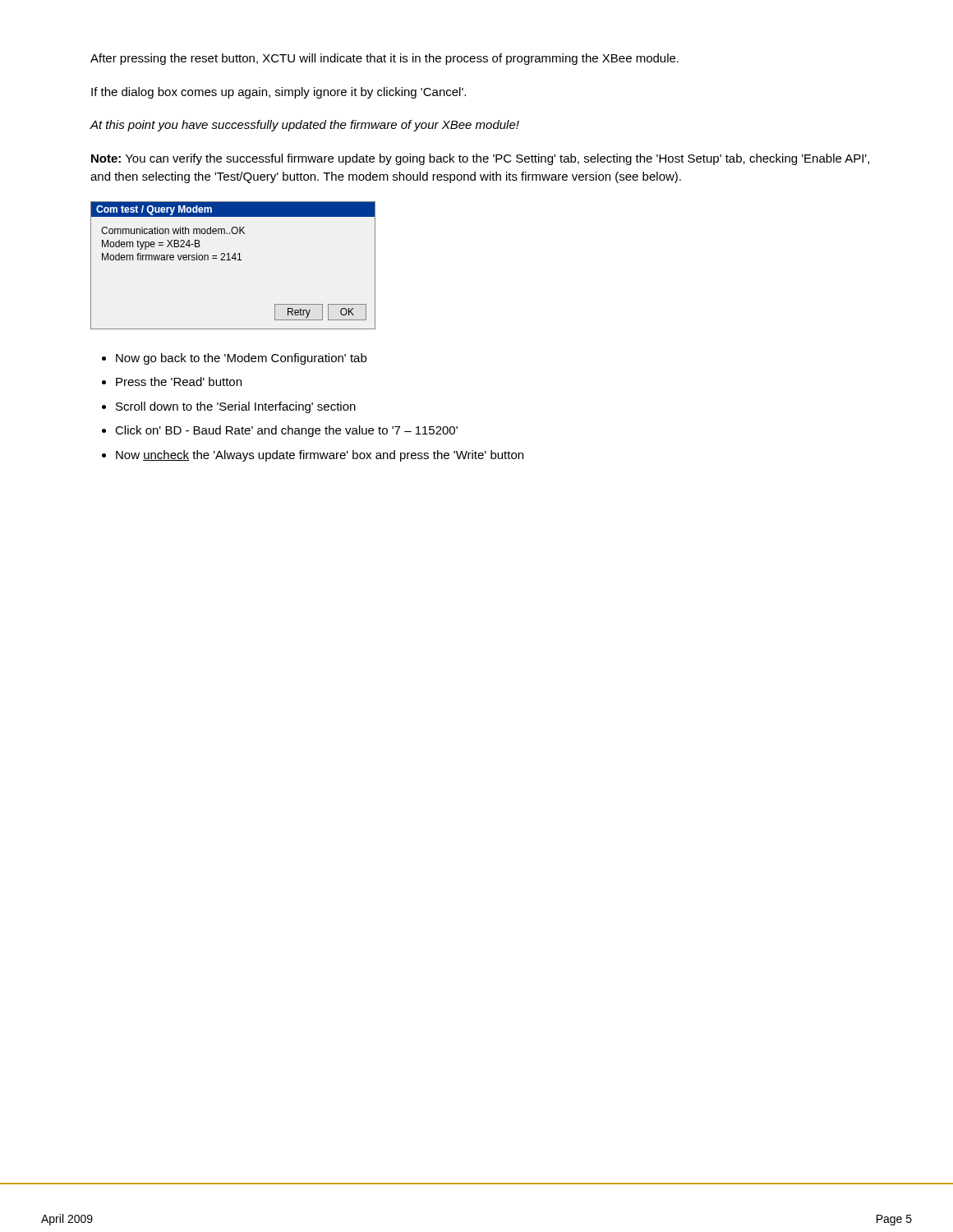
Task: Point to the passage starting "Click on' BD - Baud Rate' and"
Action: point(287,430)
